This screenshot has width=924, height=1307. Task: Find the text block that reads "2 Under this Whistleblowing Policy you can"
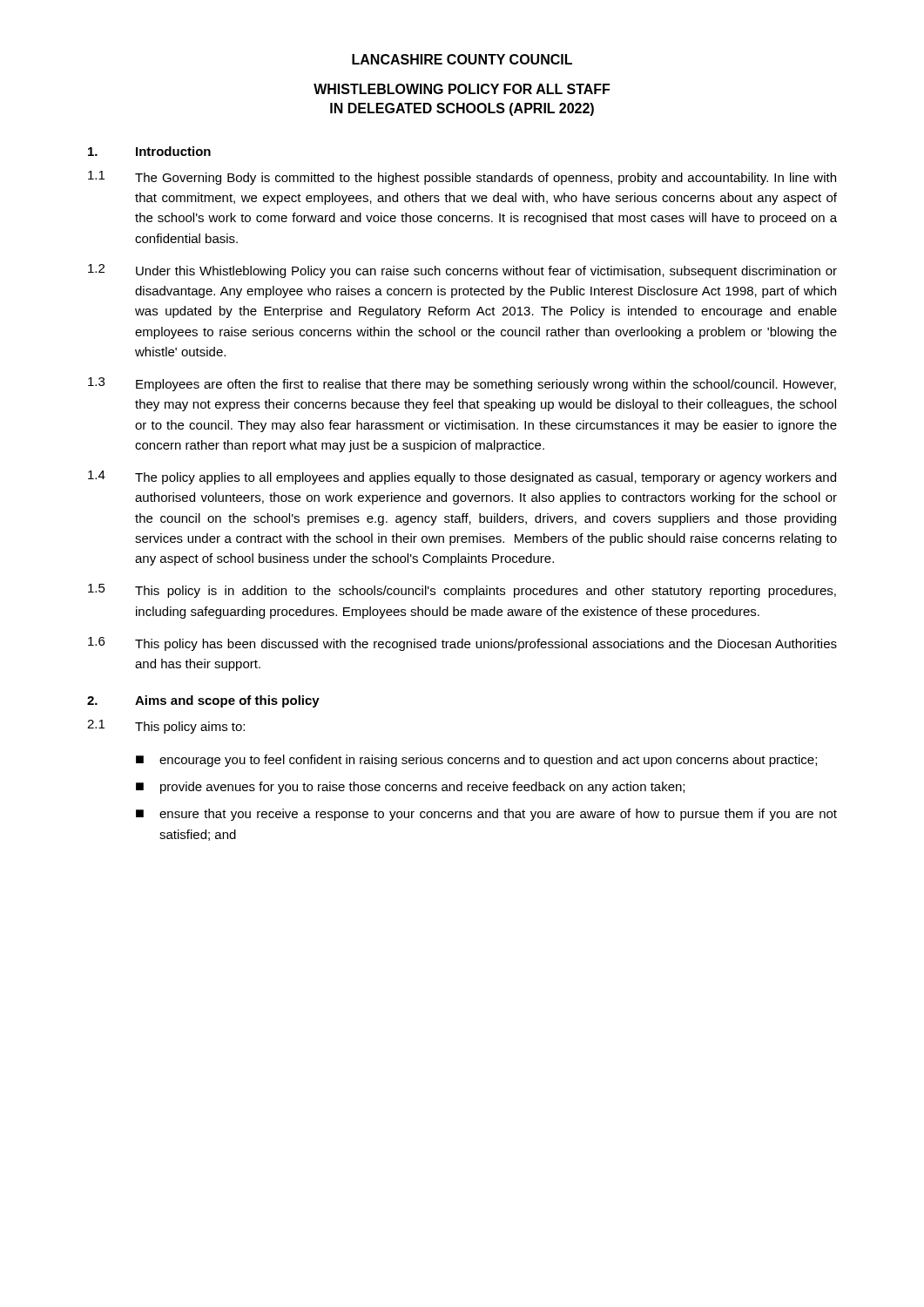462,311
